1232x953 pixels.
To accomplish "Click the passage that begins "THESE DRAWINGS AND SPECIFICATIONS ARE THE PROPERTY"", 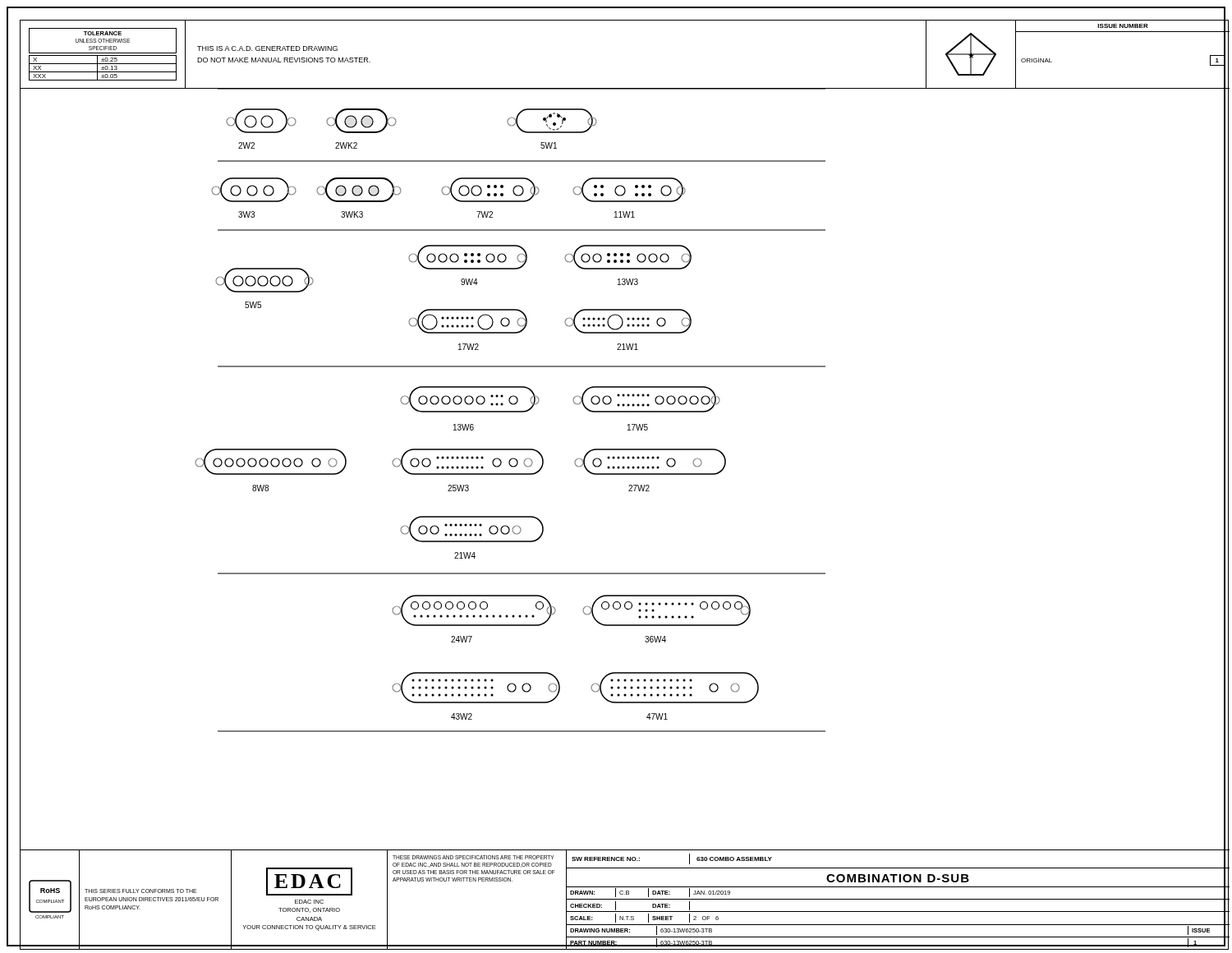I will click(474, 869).
